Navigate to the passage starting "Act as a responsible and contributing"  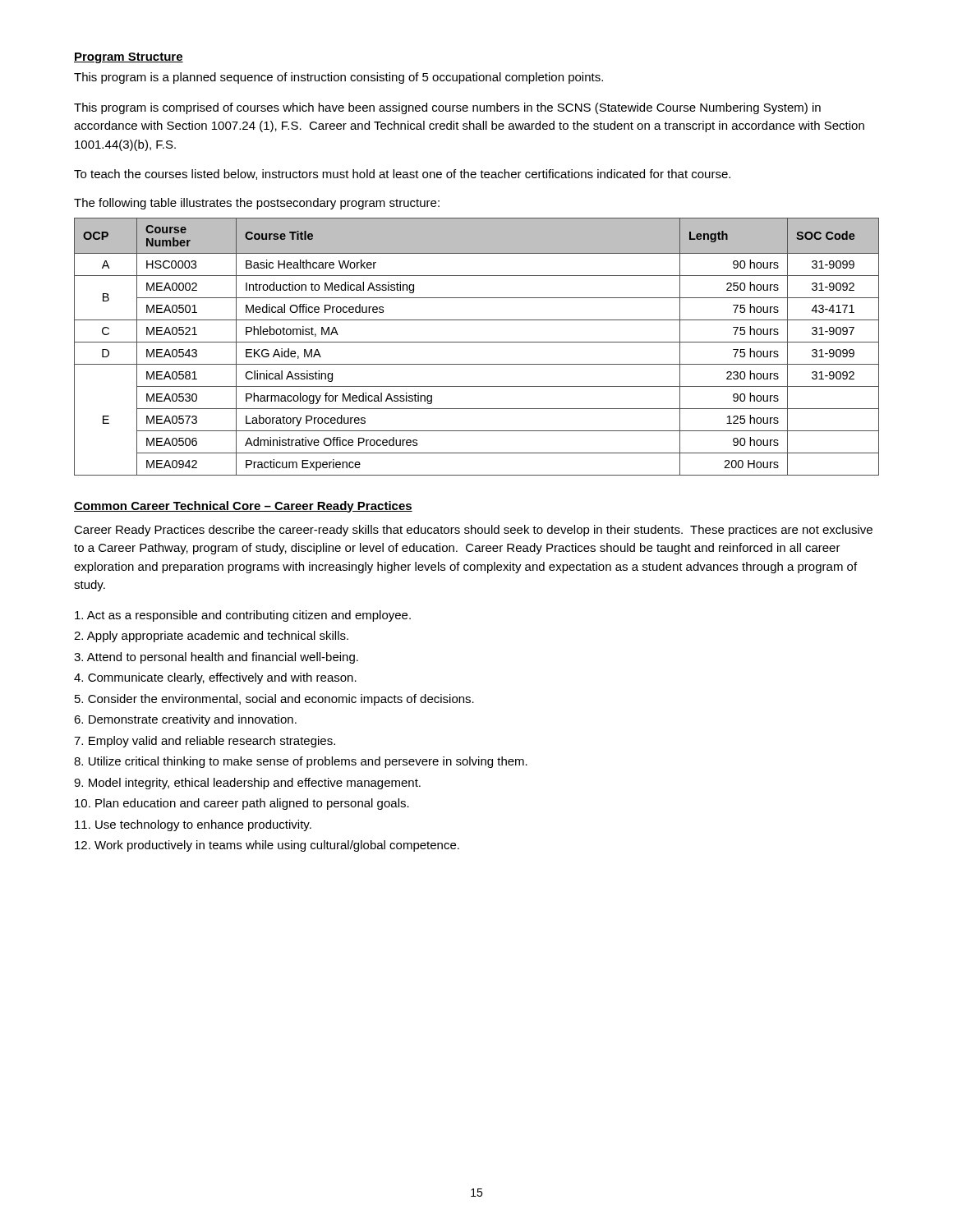click(x=243, y=614)
